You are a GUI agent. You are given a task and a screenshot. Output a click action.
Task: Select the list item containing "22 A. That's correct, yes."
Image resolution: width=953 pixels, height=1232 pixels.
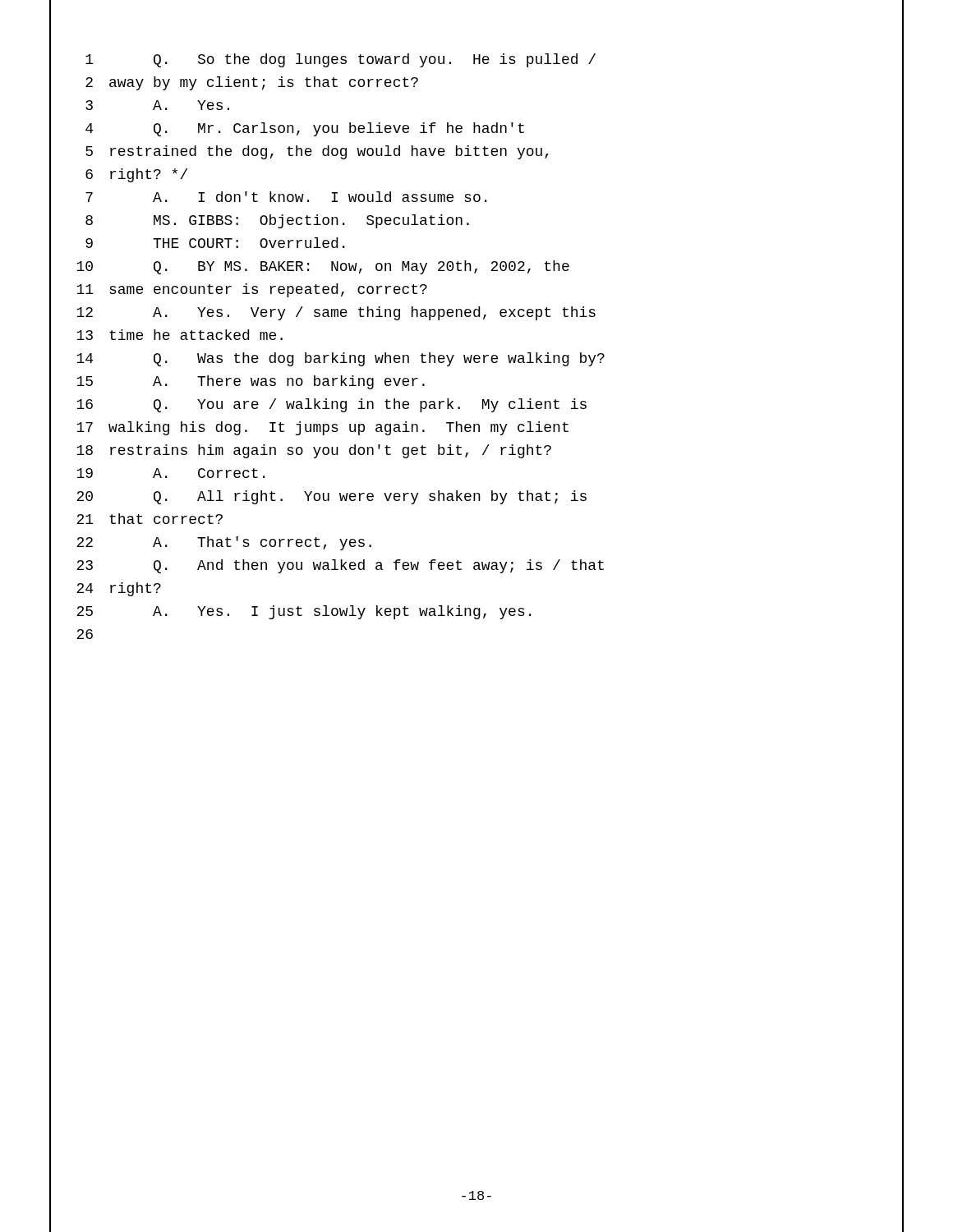pyautogui.click(x=80, y=543)
